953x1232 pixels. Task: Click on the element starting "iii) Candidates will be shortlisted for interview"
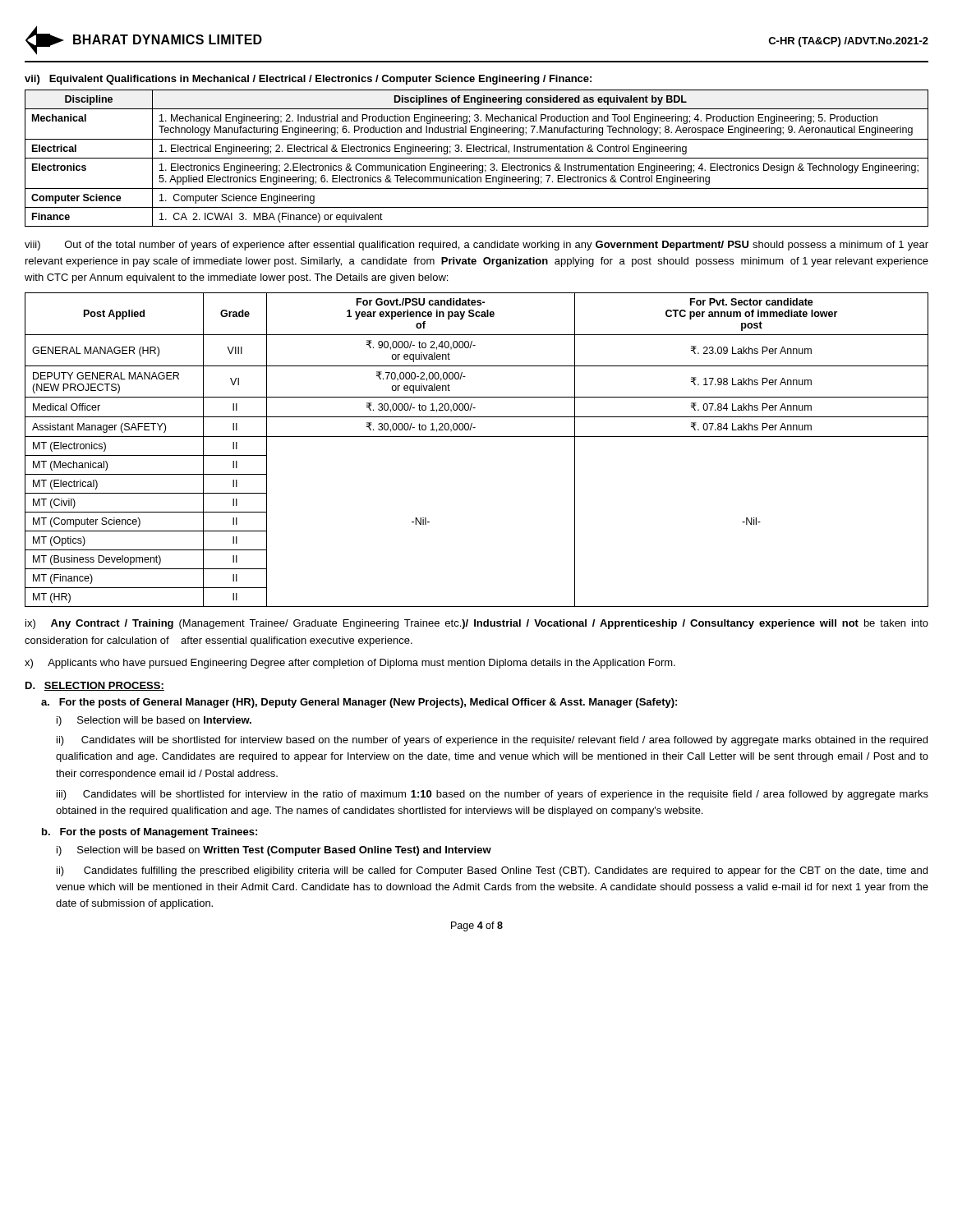pyautogui.click(x=492, y=802)
